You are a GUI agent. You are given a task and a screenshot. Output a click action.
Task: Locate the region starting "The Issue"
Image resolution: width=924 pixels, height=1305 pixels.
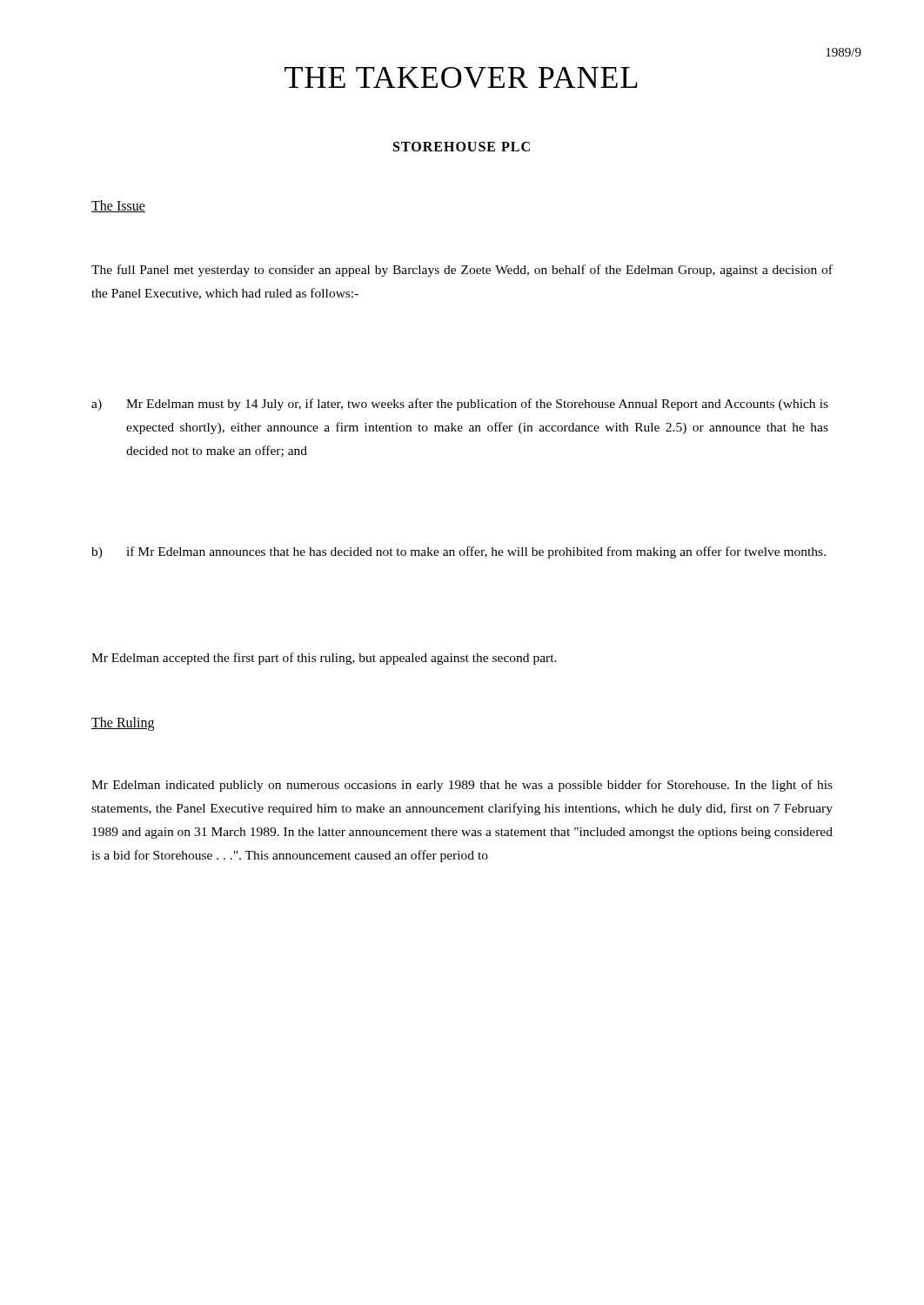coord(118,206)
